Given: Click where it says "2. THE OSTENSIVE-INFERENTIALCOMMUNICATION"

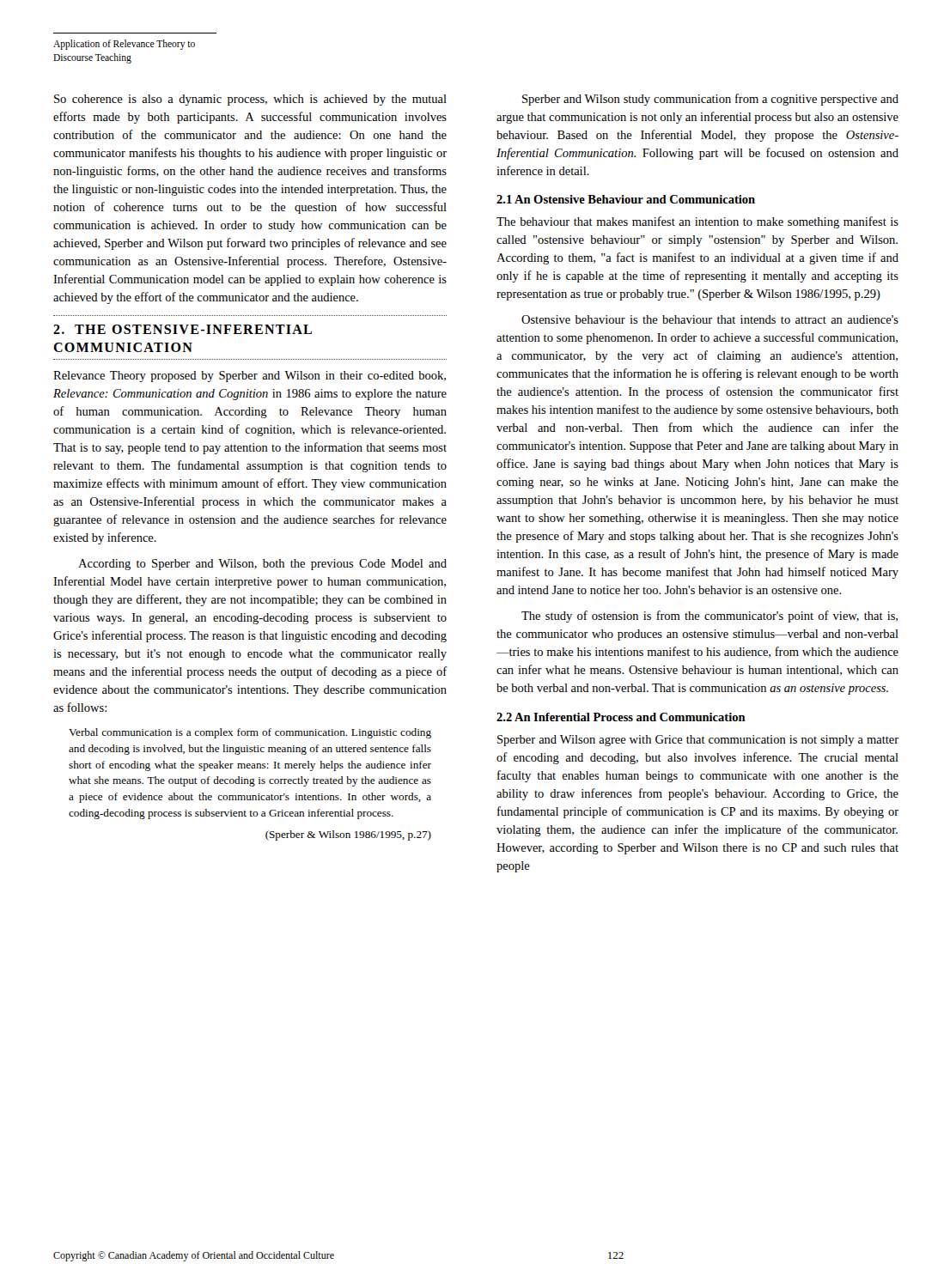Looking at the screenshot, I should [250, 339].
